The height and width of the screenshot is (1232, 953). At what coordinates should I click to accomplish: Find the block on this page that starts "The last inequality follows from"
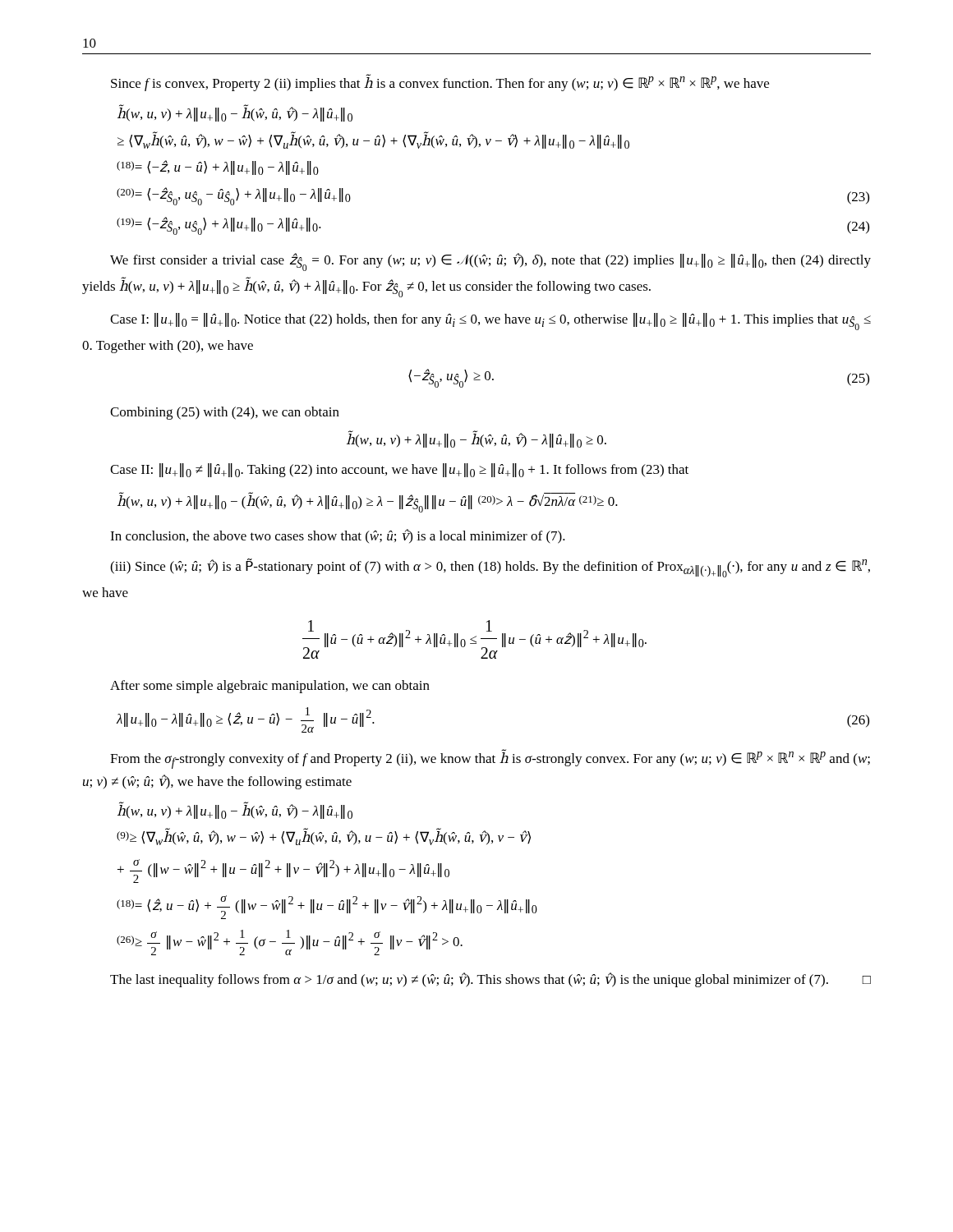490,980
